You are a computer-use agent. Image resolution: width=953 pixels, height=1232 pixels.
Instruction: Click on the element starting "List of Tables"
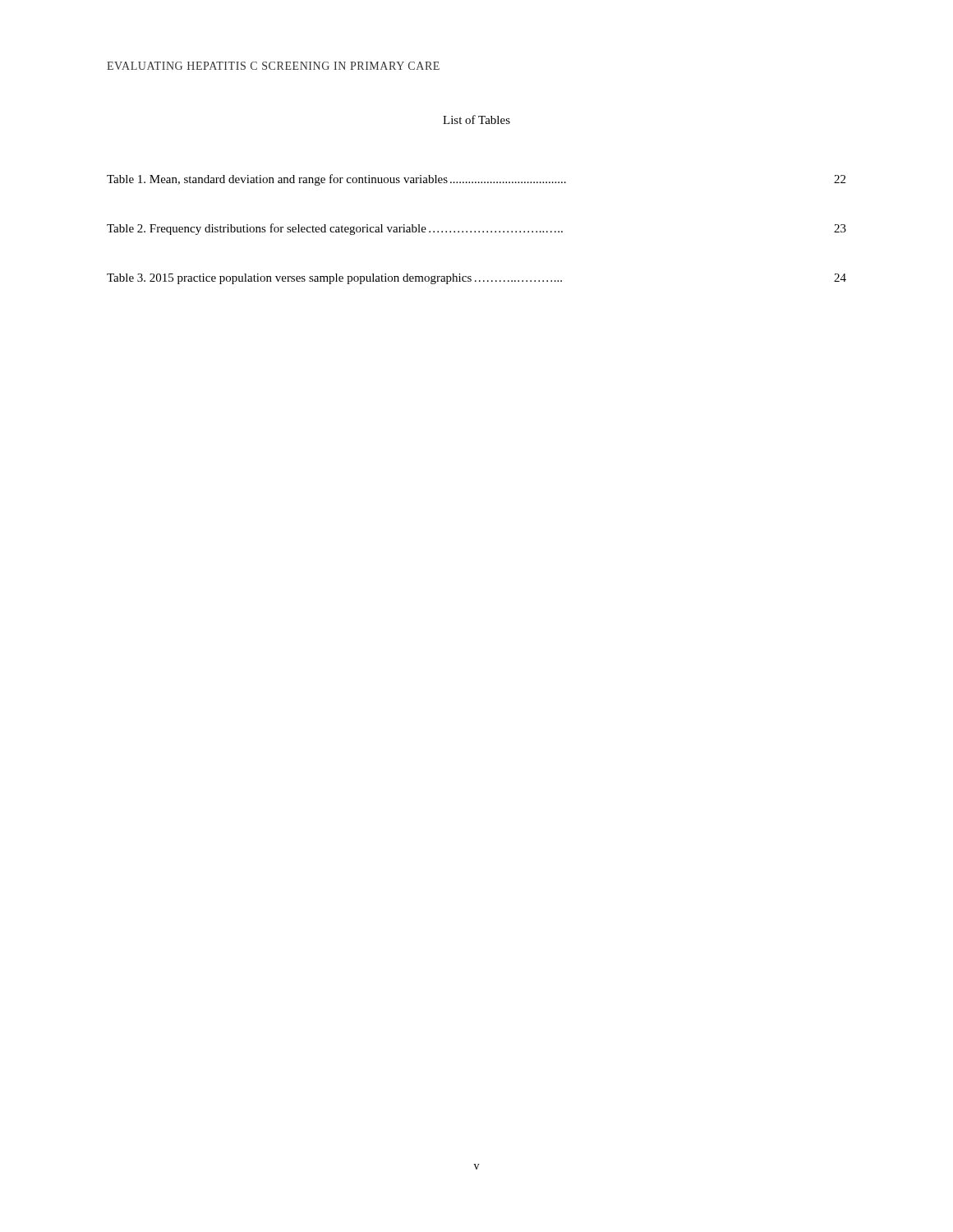tap(476, 120)
